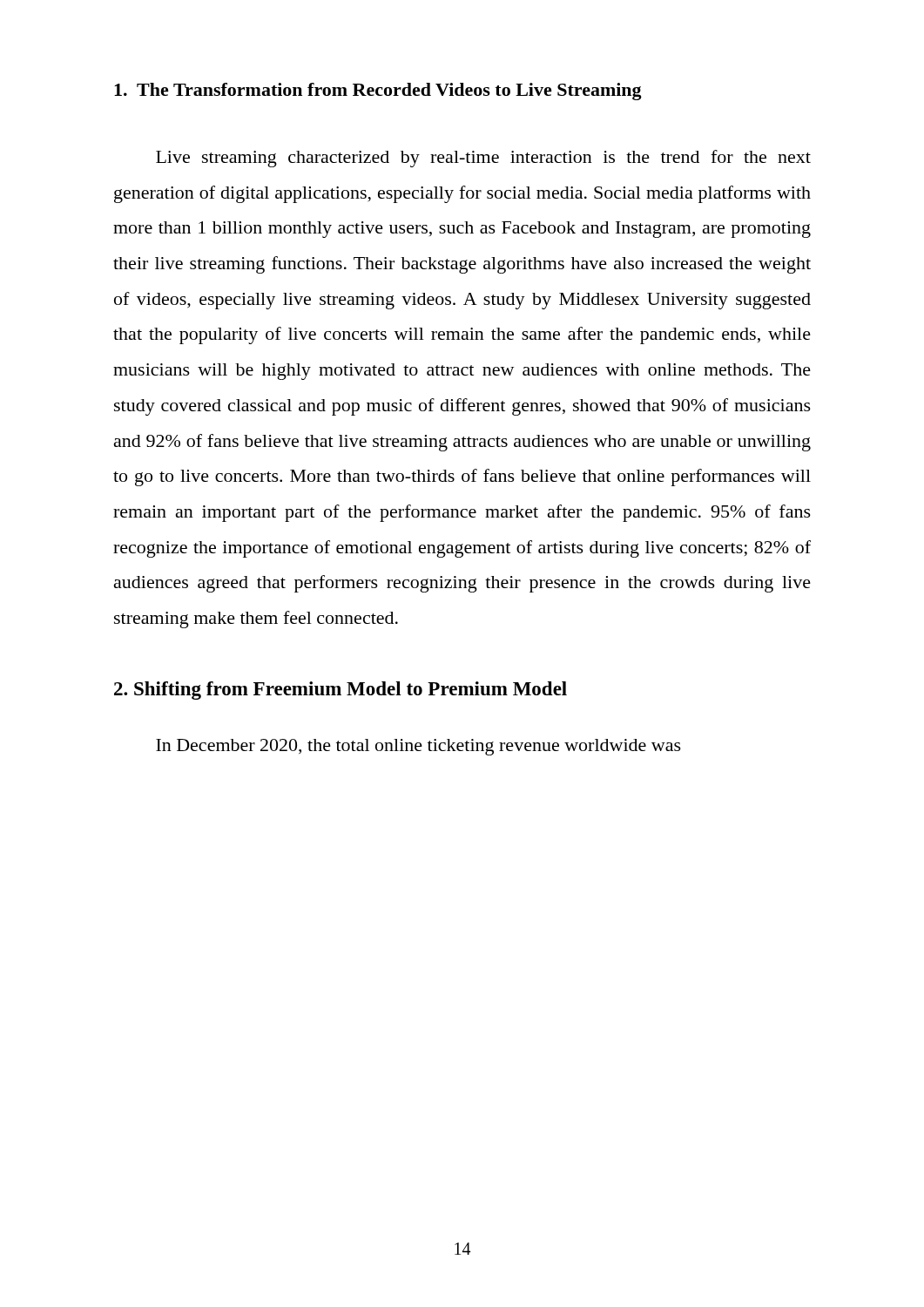Find the text block starting "2. Shifting from Freemium Model to"

(340, 688)
